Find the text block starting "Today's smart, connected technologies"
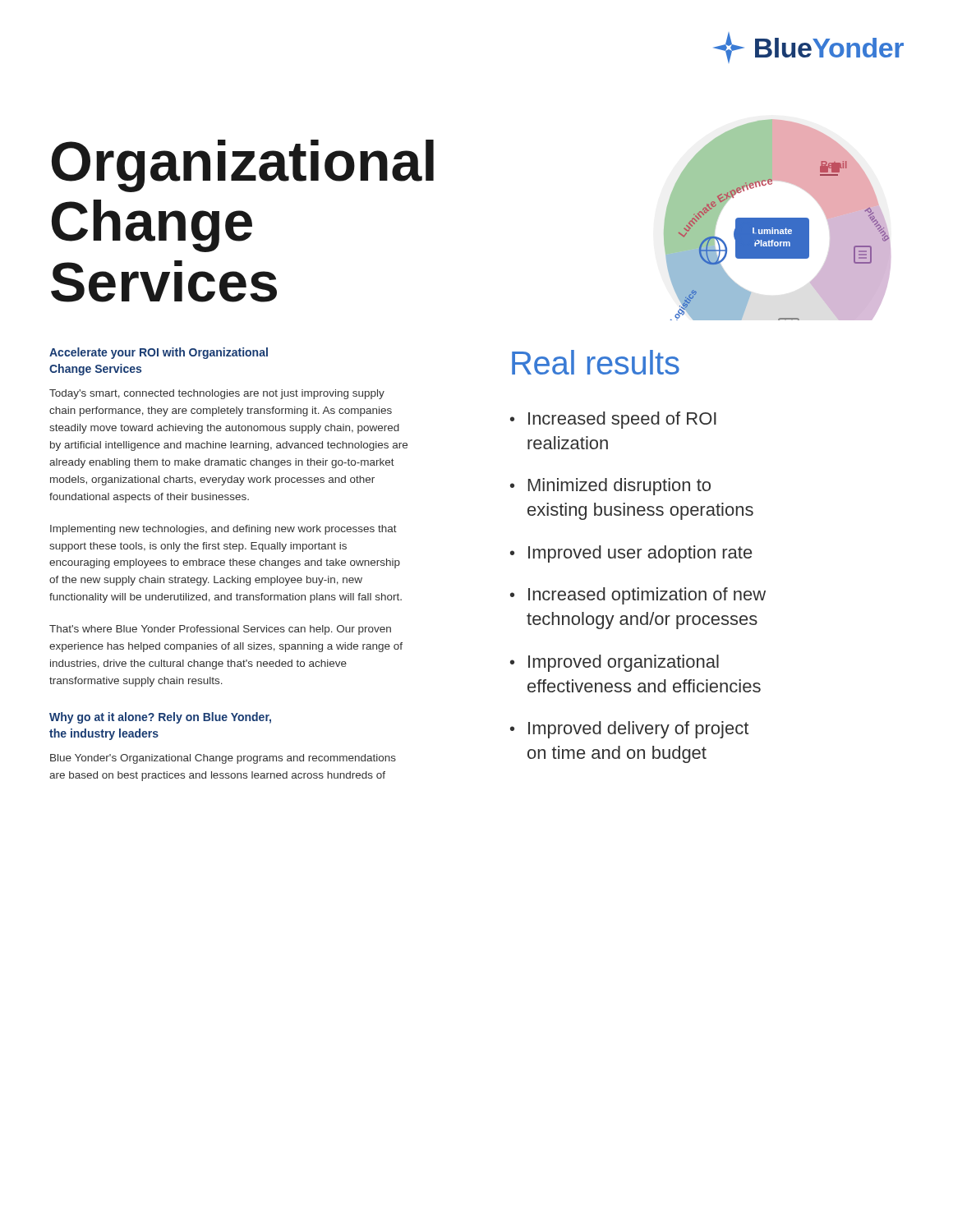The width and height of the screenshot is (953, 1232). (229, 445)
